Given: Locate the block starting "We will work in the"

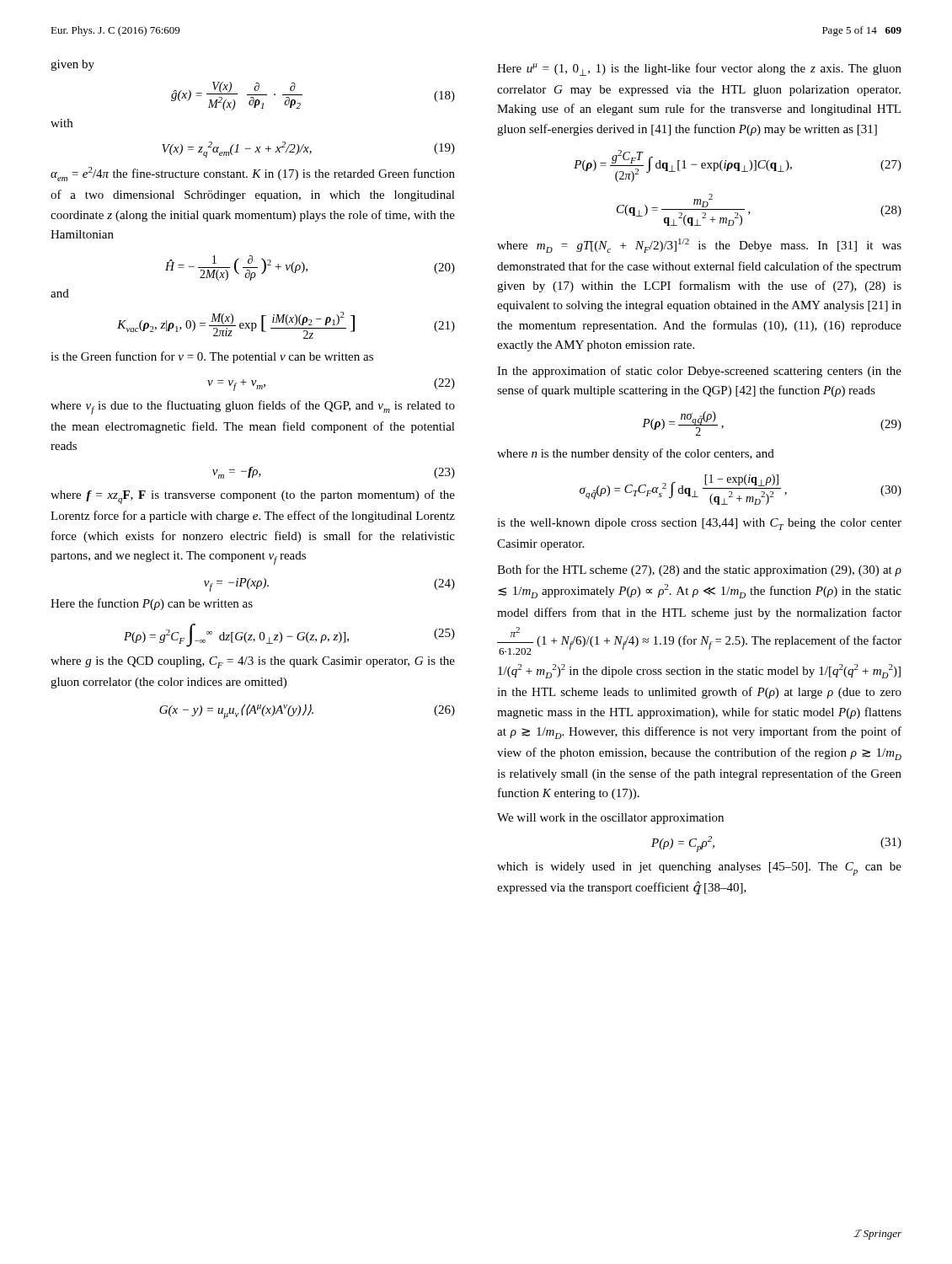Looking at the screenshot, I should [611, 817].
